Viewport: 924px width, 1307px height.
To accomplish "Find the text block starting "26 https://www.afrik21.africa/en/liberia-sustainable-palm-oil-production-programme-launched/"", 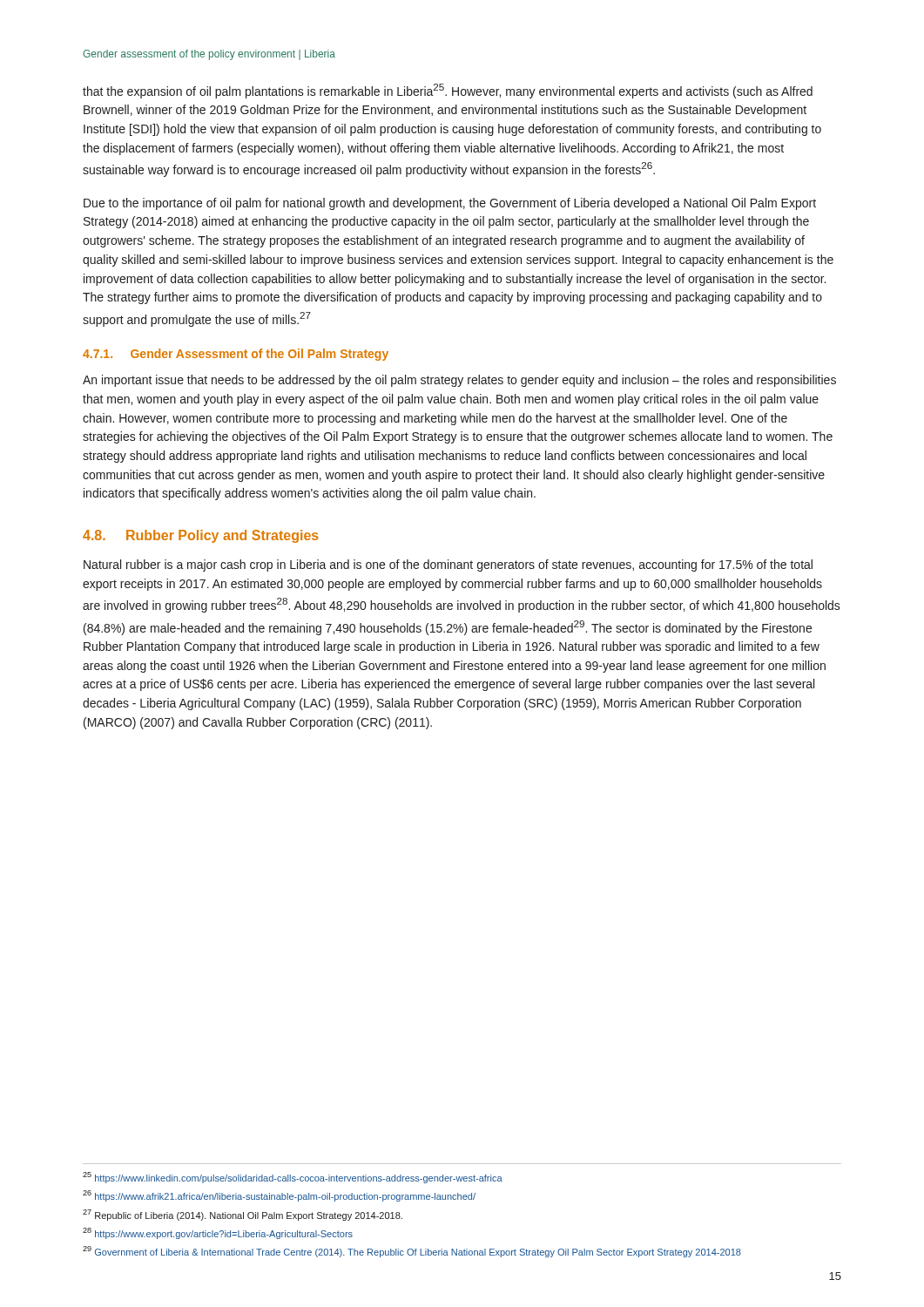I will (x=279, y=1195).
